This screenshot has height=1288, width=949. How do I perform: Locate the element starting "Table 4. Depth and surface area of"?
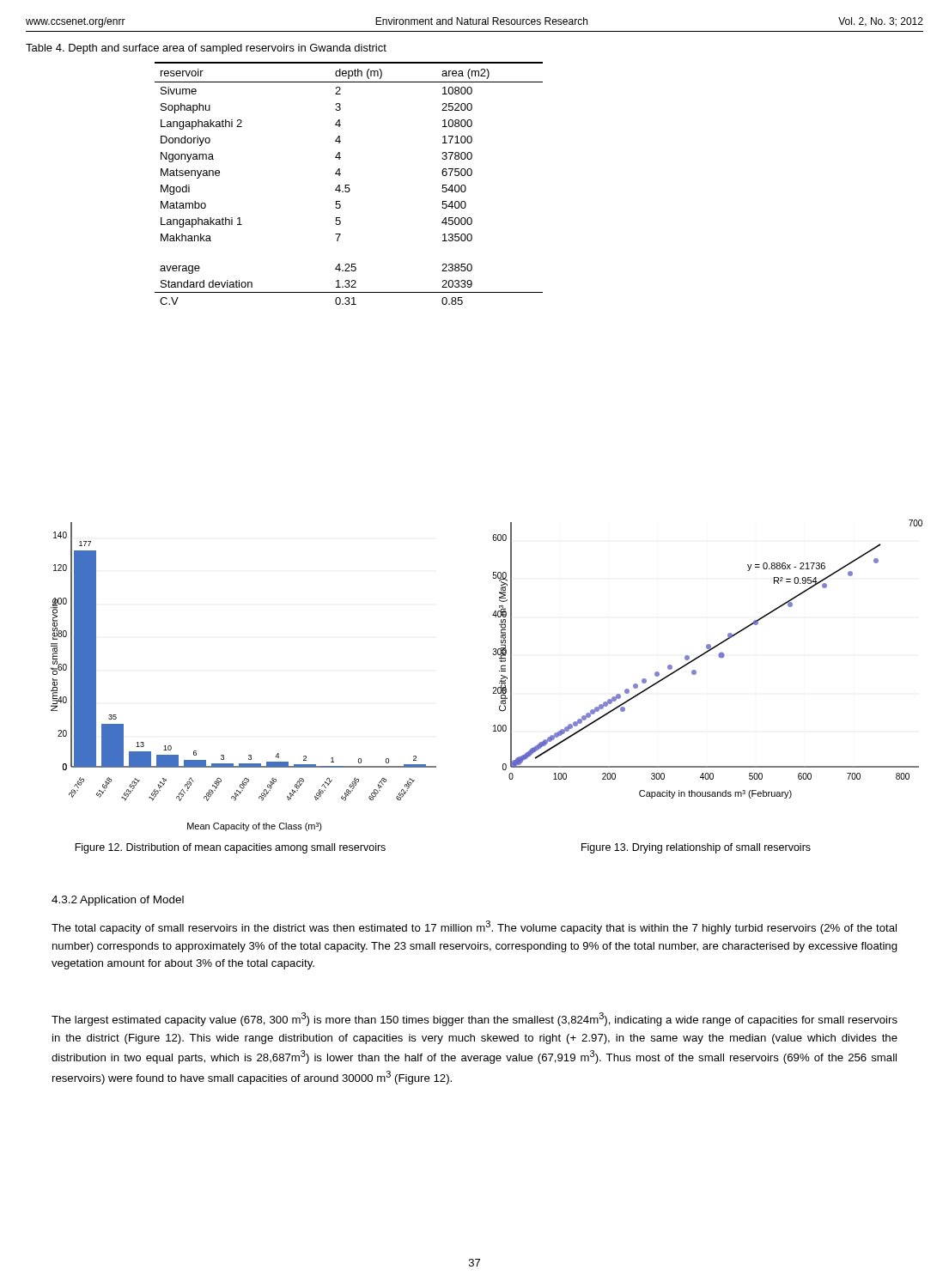(206, 48)
